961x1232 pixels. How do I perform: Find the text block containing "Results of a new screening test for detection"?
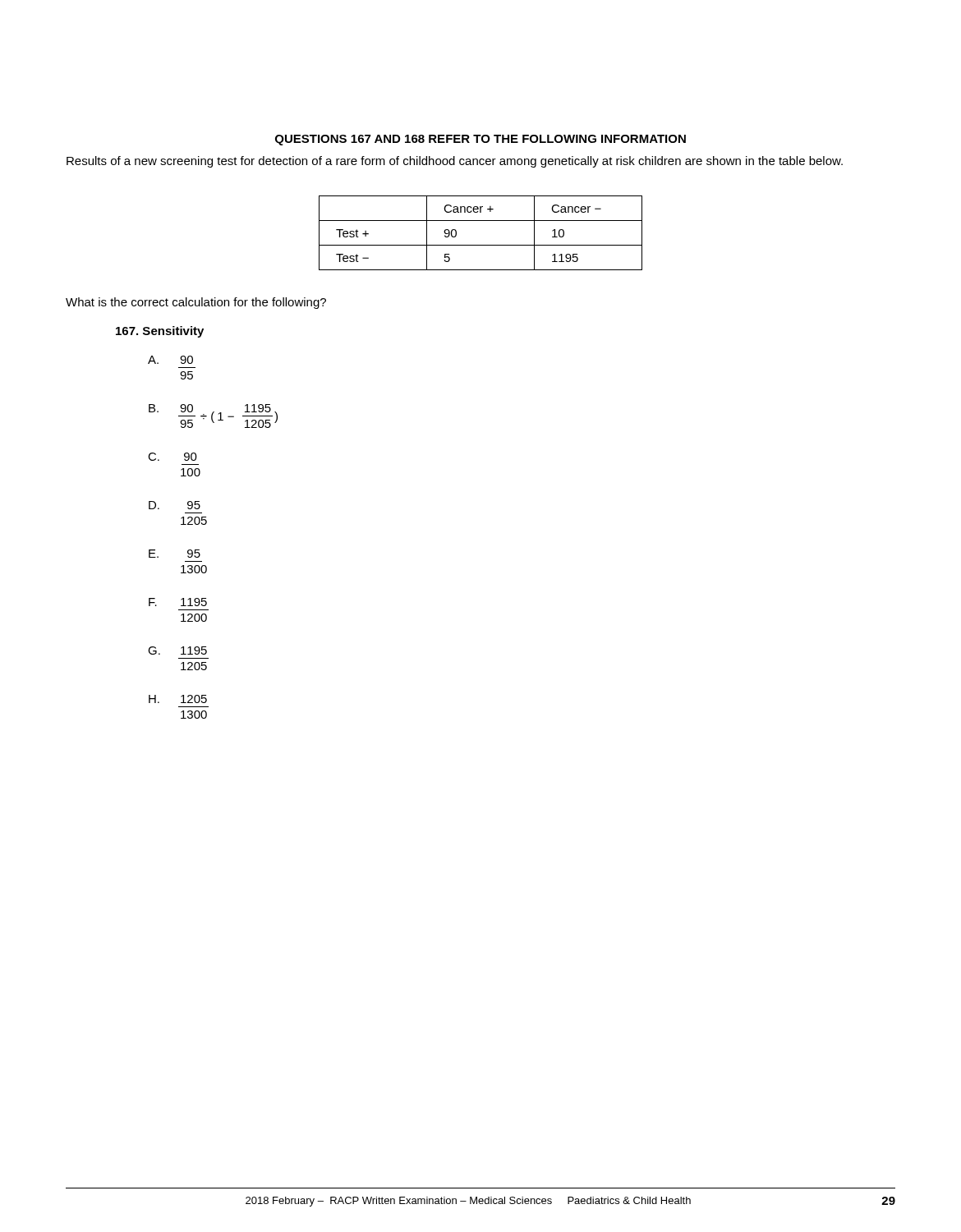[x=455, y=161]
